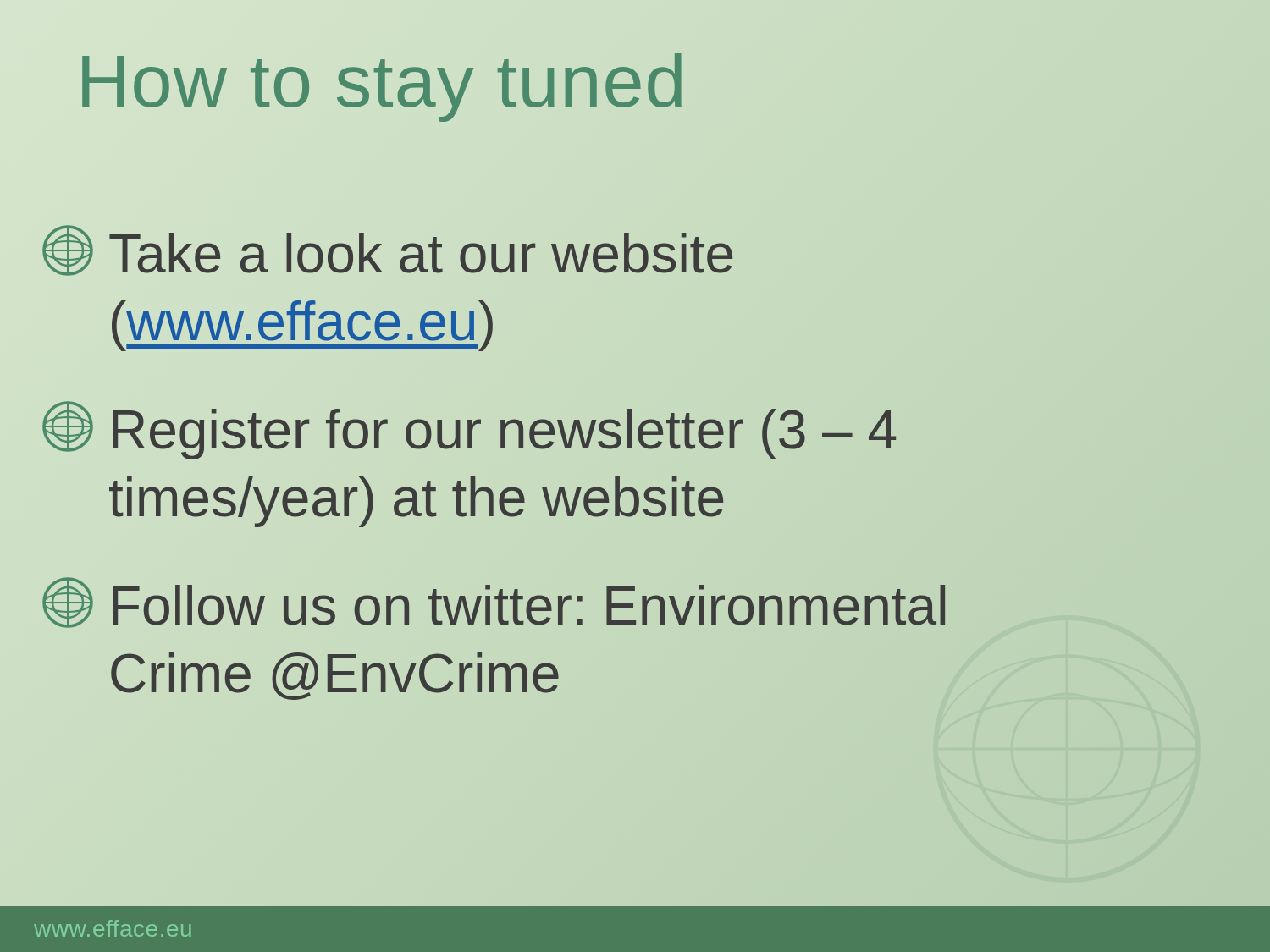Viewport: 1270px width, 952px height.
Task: Locate the region starting "Take a look"
Action: coord(389,288)
